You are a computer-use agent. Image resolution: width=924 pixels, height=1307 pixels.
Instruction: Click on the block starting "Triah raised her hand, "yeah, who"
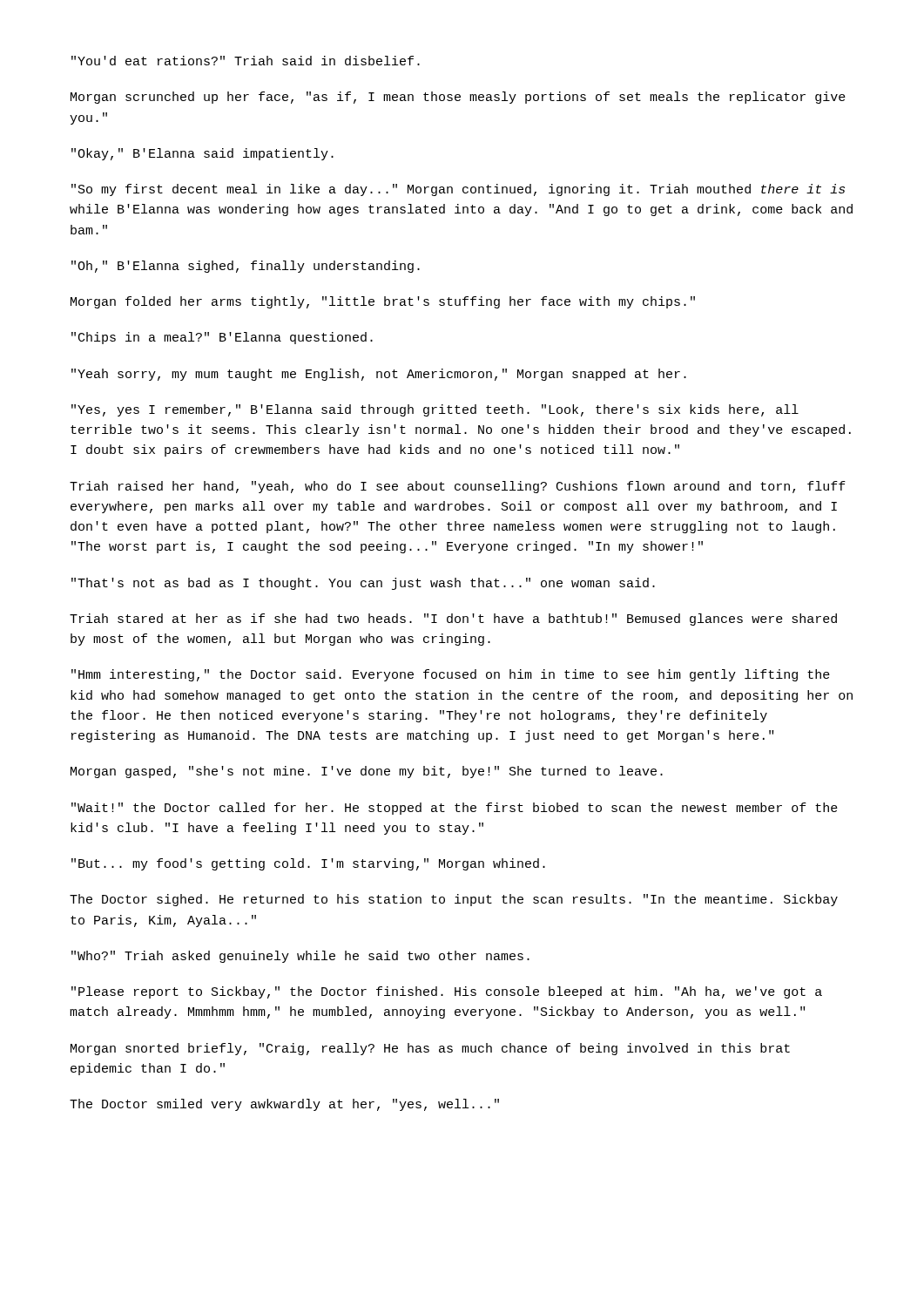[458, 517]
